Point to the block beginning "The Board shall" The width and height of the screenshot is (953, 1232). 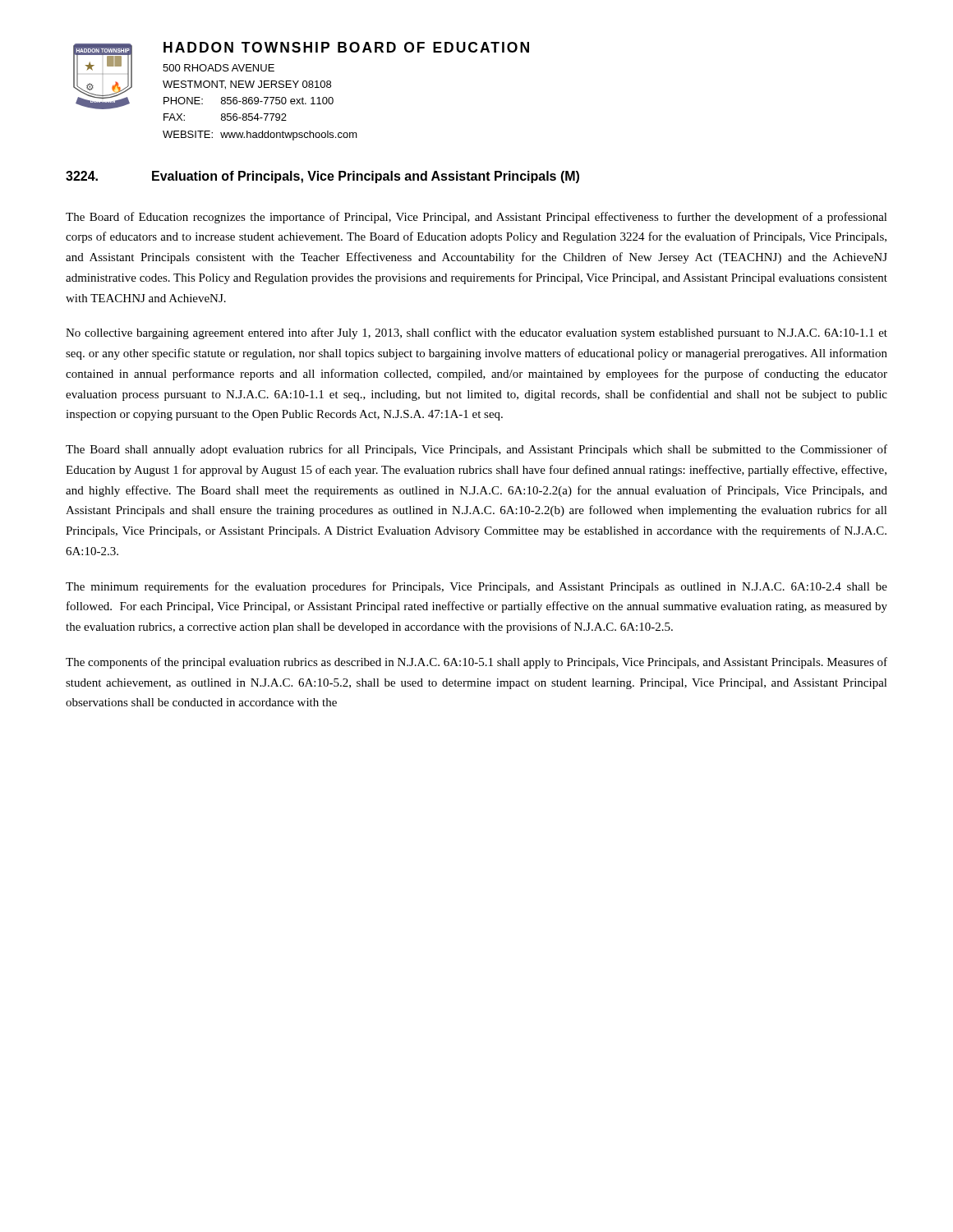point(476,500)
